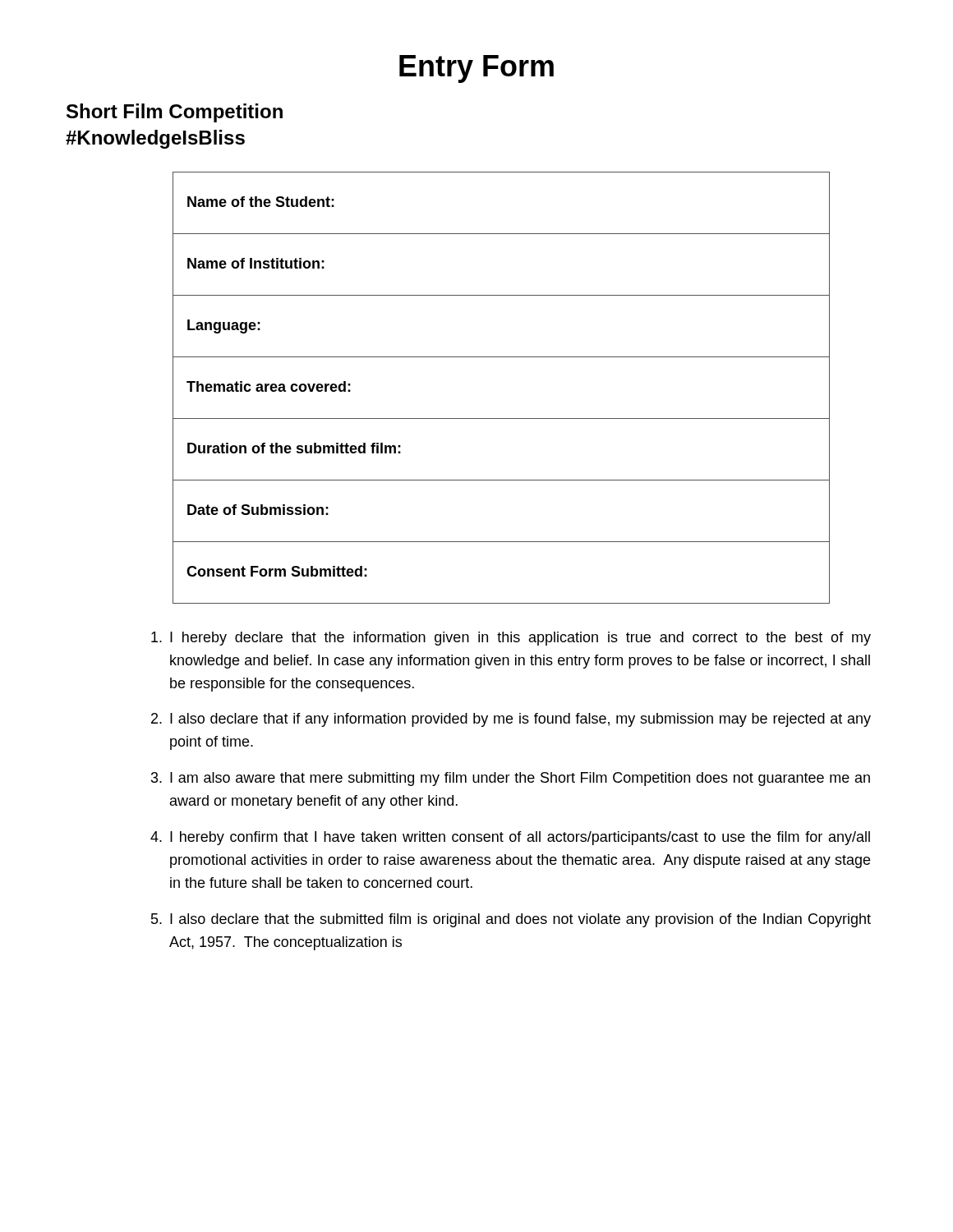The height and width of the screenshot is (1232, 953).
Task: Click on the text starting "5. I also declare that the"
Action: tap(501, 931)
